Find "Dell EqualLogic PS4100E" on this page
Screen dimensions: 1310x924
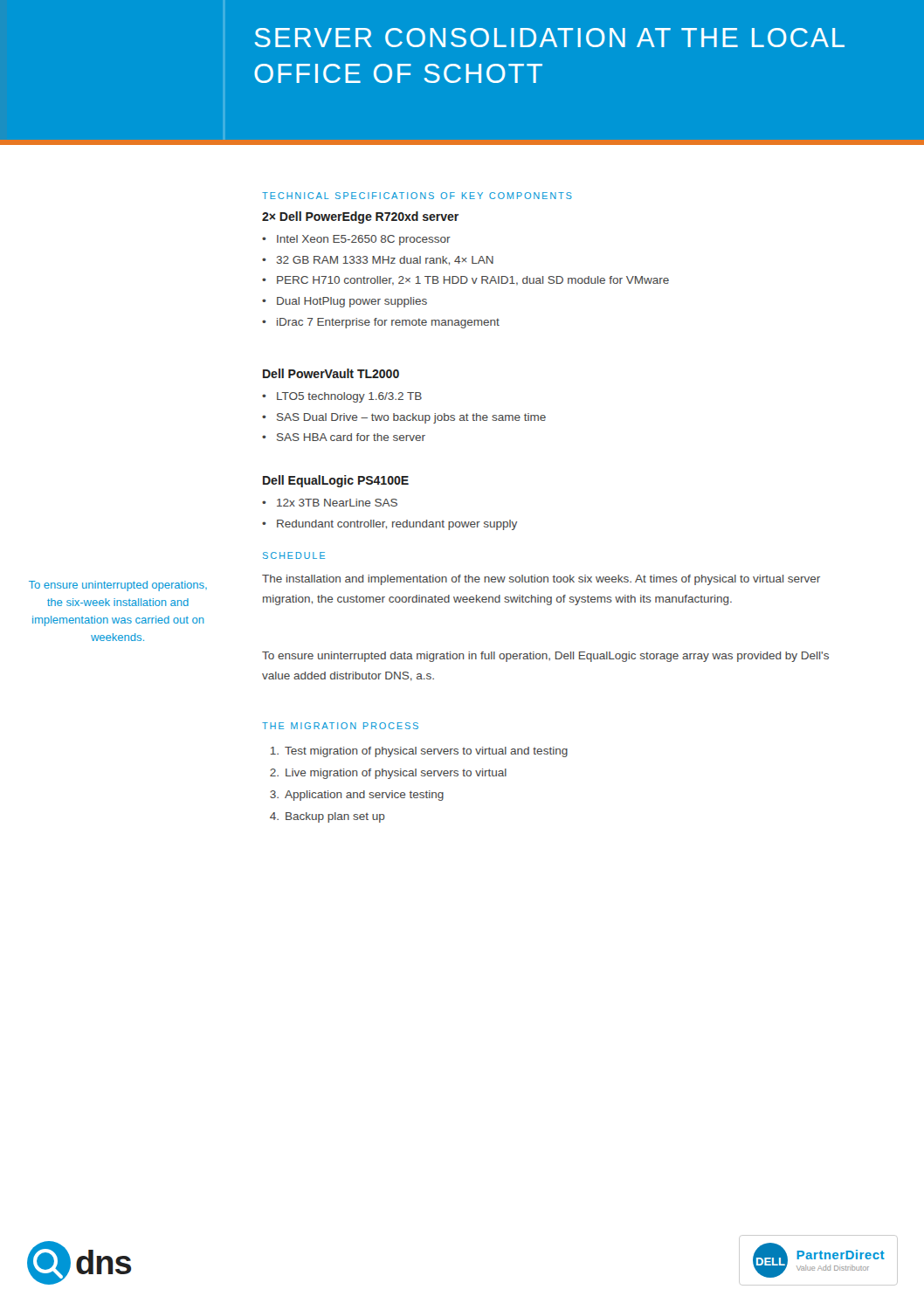coord(335,480)
